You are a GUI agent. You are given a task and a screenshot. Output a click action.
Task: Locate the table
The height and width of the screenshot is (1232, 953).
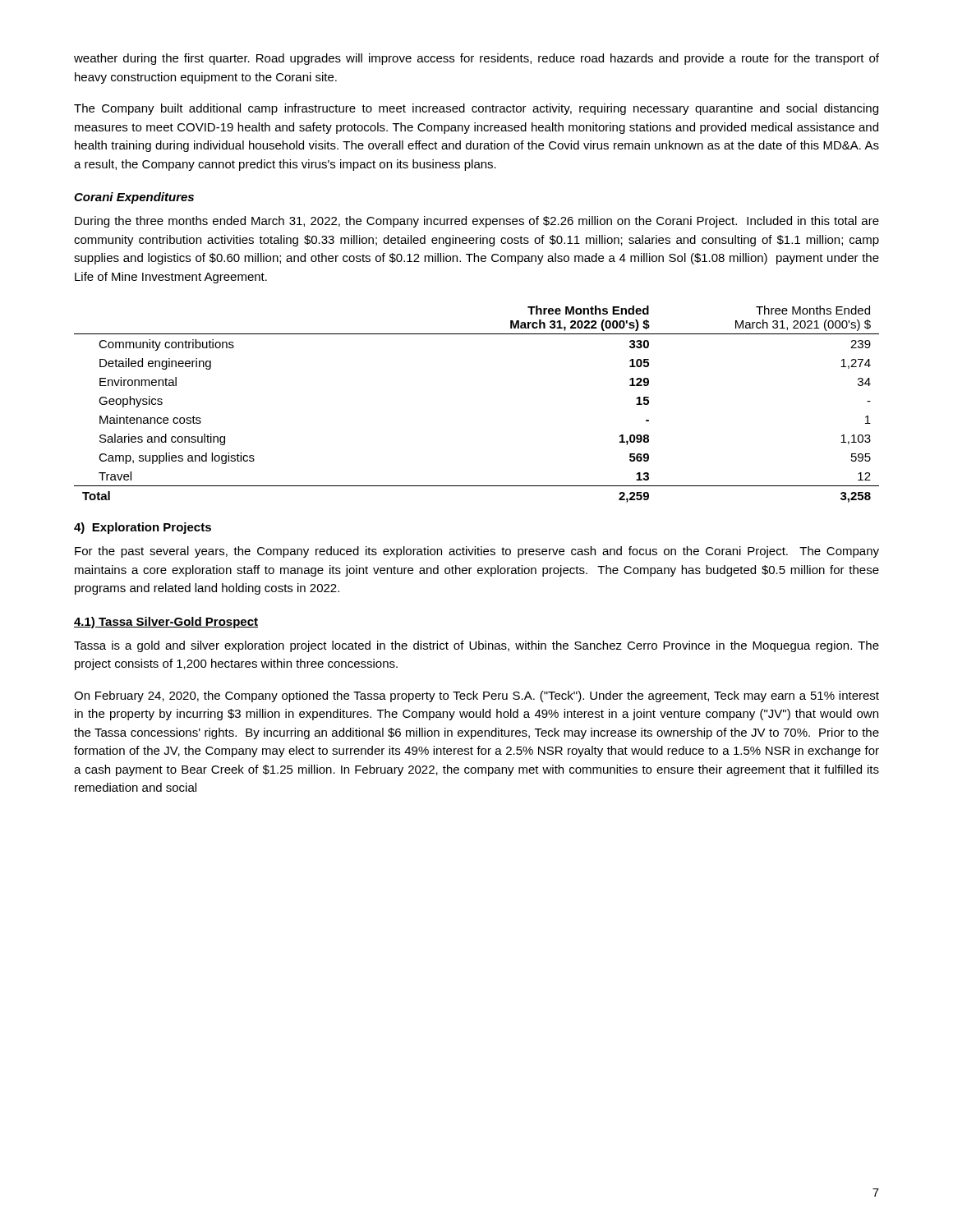click(476, 403)
